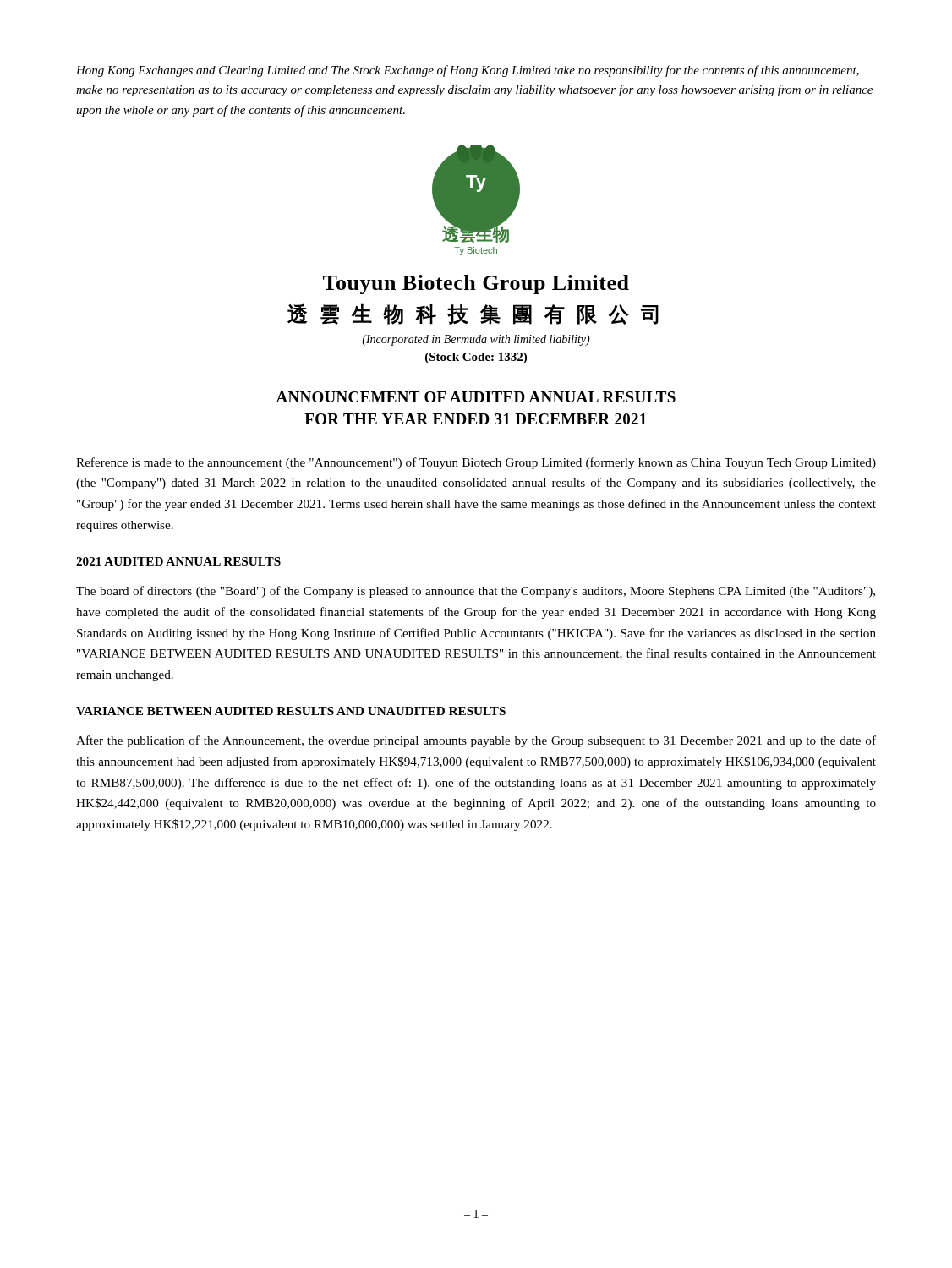Click on the logo
The image size is (952, 1268).
(476, 202)
